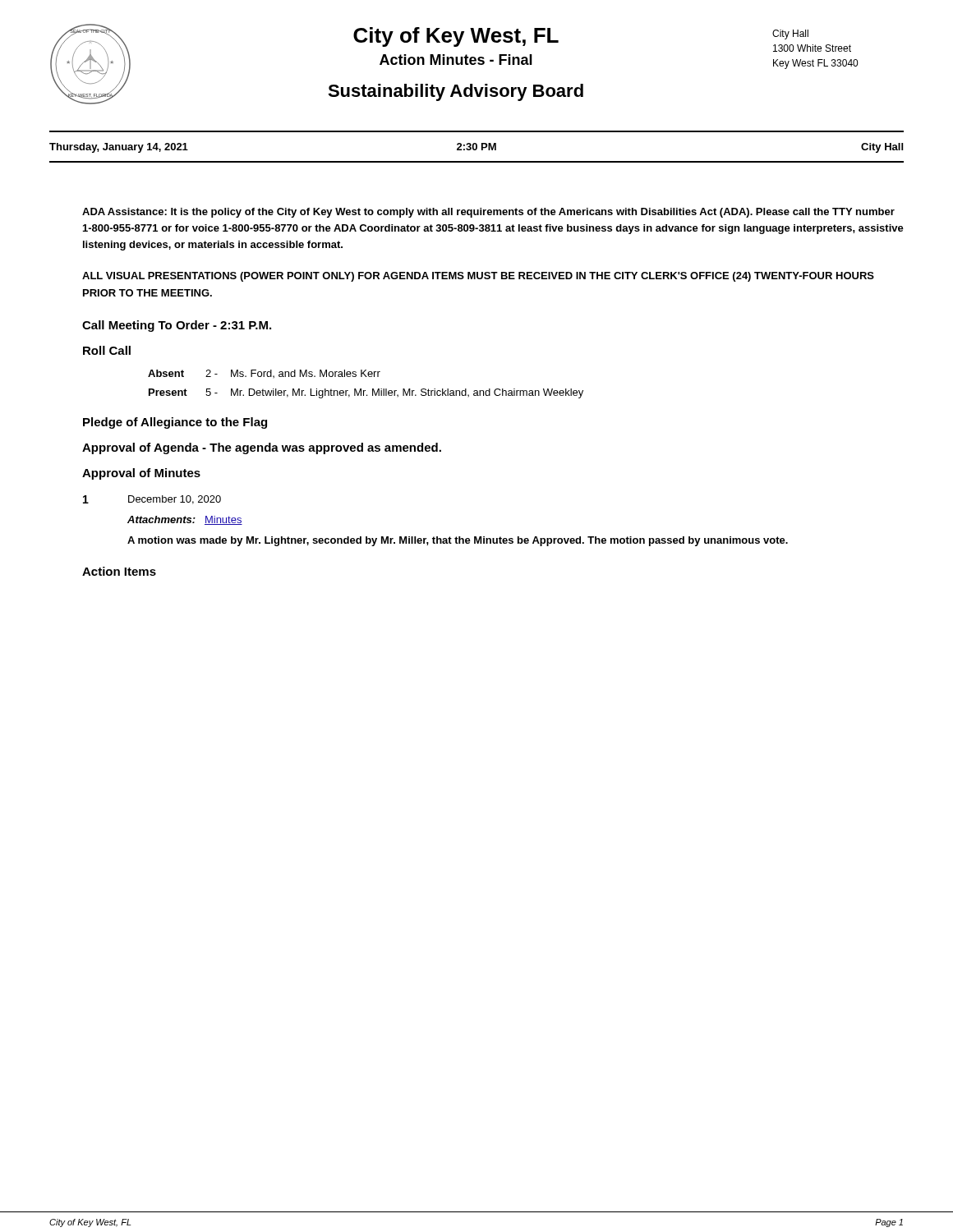Point to "City of Key West, FL"
Viewport: 953px width, 1232px height.
pyautogui.click(x=456, y=35)
